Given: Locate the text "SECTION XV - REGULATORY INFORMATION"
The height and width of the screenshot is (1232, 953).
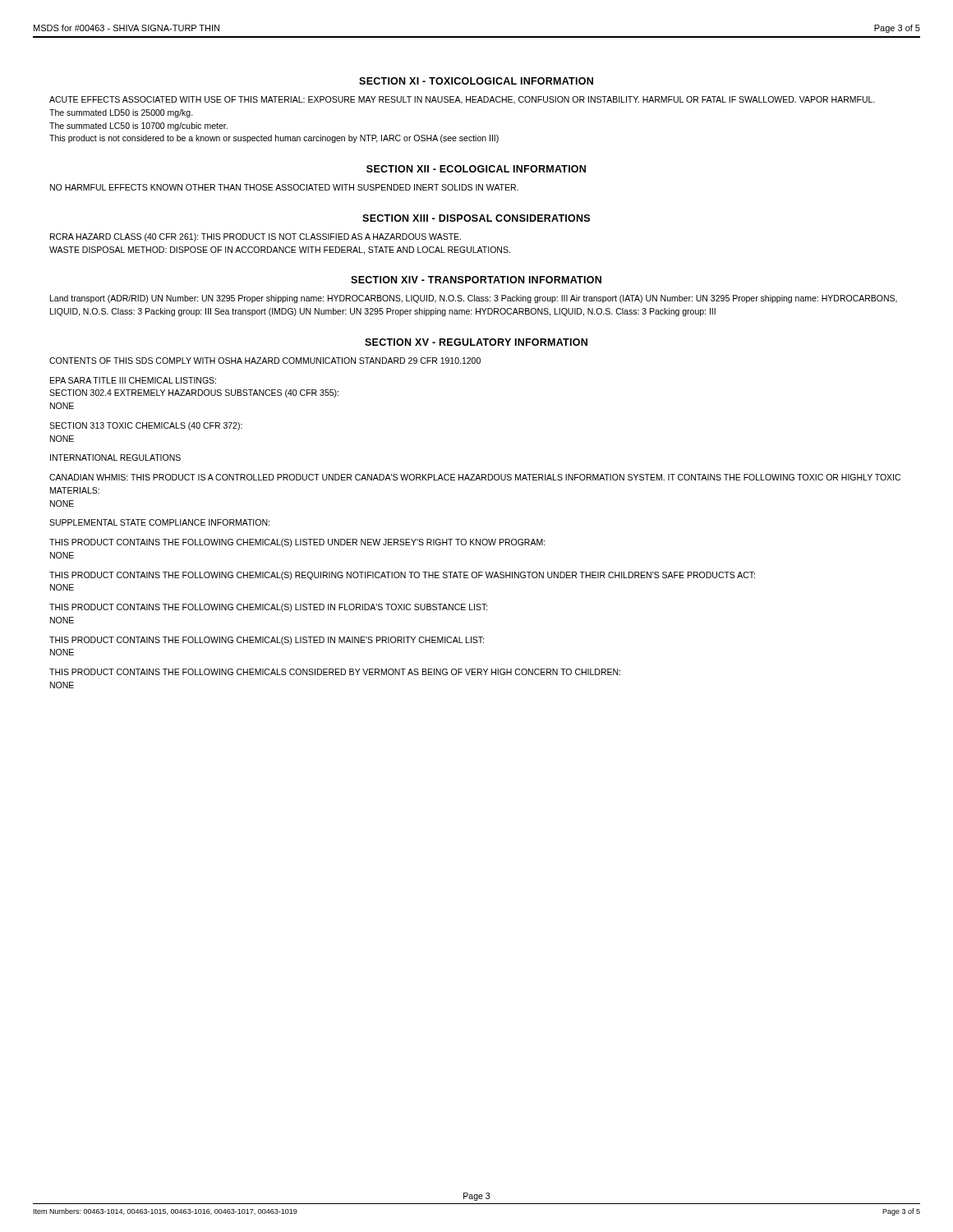Looking at the screenshot, I should point(476,342).
